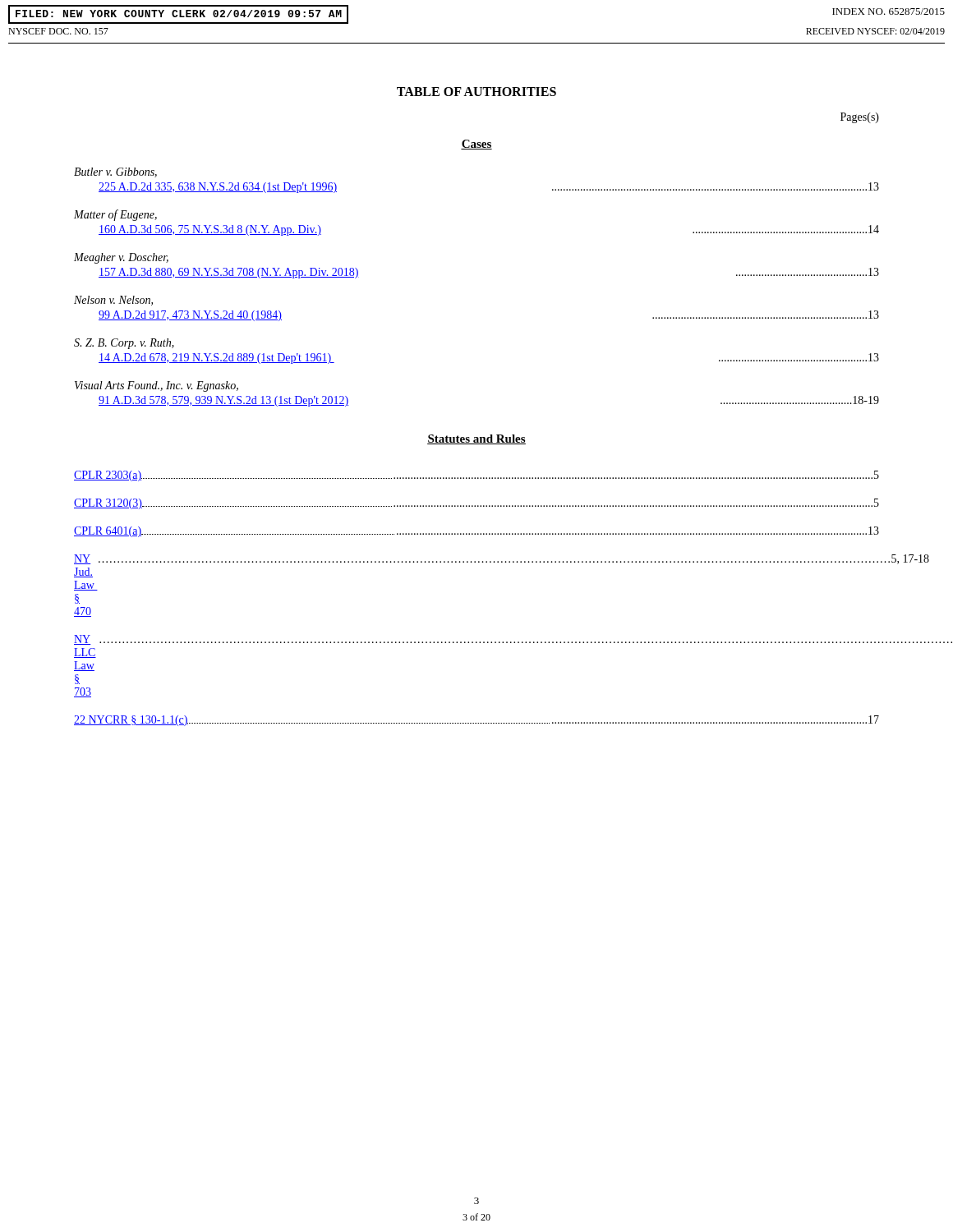953x1232 pixels.
Task: Find the text block starting "Statutes and Rules"
Action: (x=476, y=439)
